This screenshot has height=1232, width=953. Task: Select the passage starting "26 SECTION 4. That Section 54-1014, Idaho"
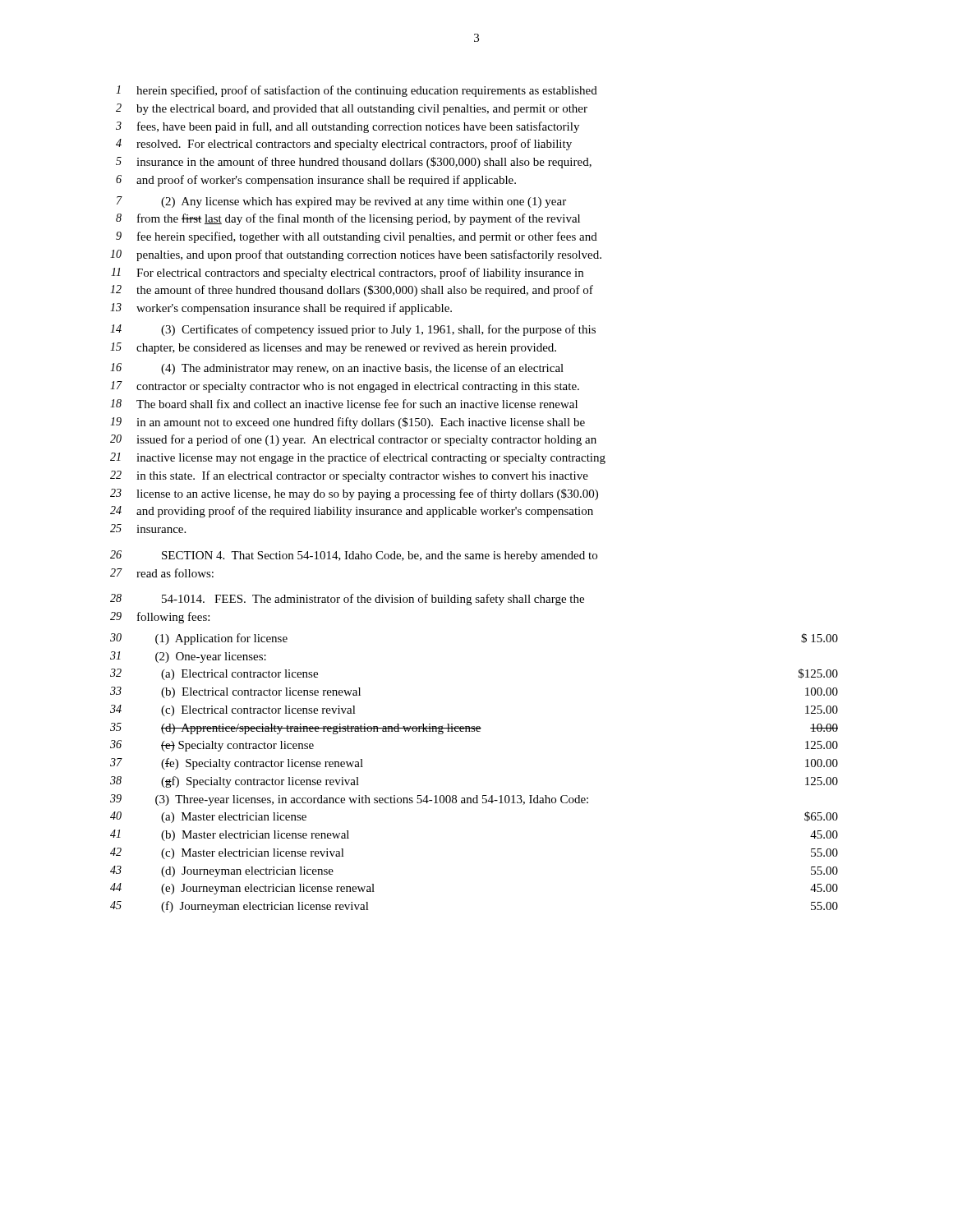coord(460,565)
